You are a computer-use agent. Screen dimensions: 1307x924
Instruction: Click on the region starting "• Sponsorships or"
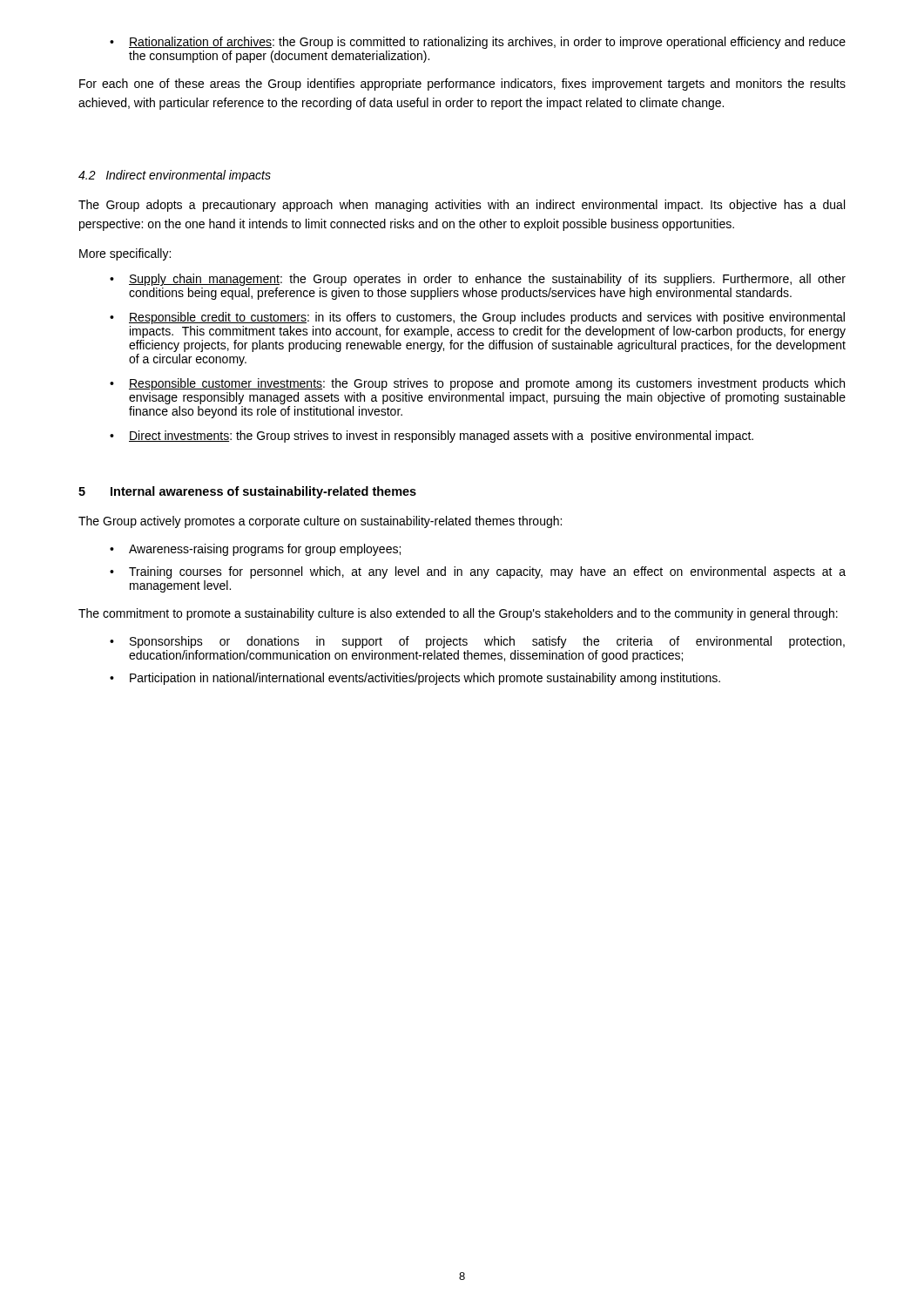(x=478, y=648)
